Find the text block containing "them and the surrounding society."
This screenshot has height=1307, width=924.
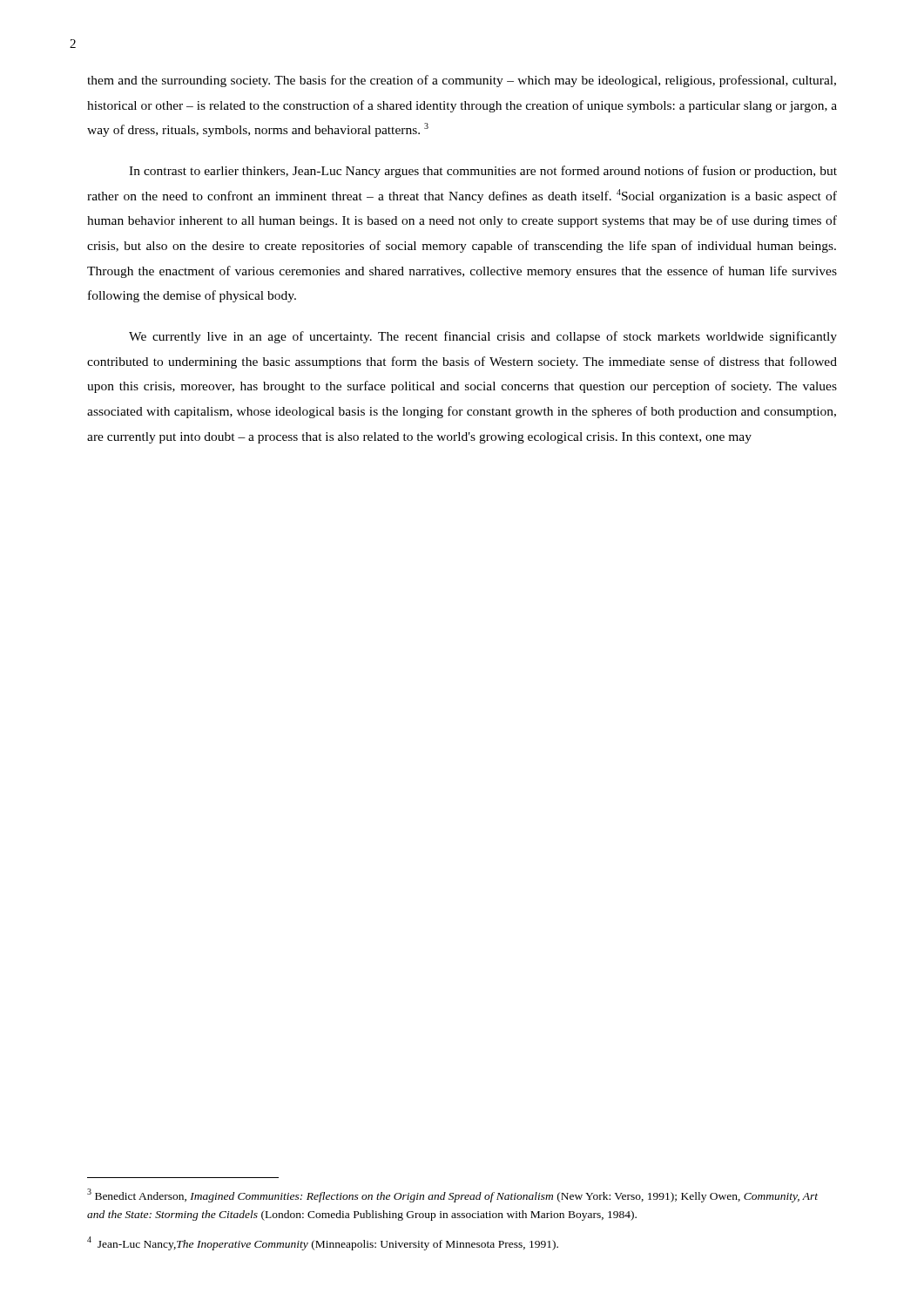(462, 105)
